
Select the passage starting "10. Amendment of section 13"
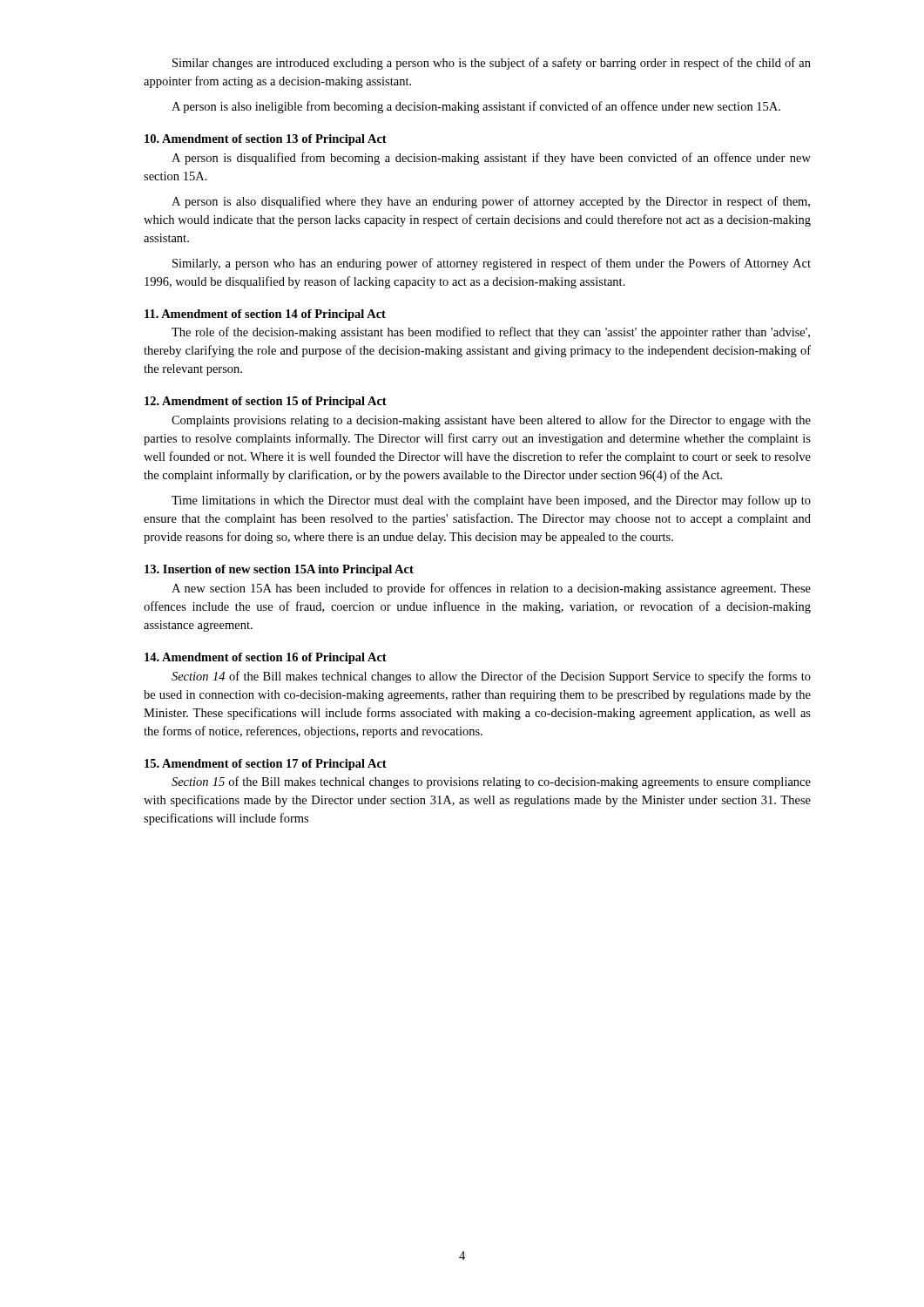pyautogui.click(x=265, y=138)
